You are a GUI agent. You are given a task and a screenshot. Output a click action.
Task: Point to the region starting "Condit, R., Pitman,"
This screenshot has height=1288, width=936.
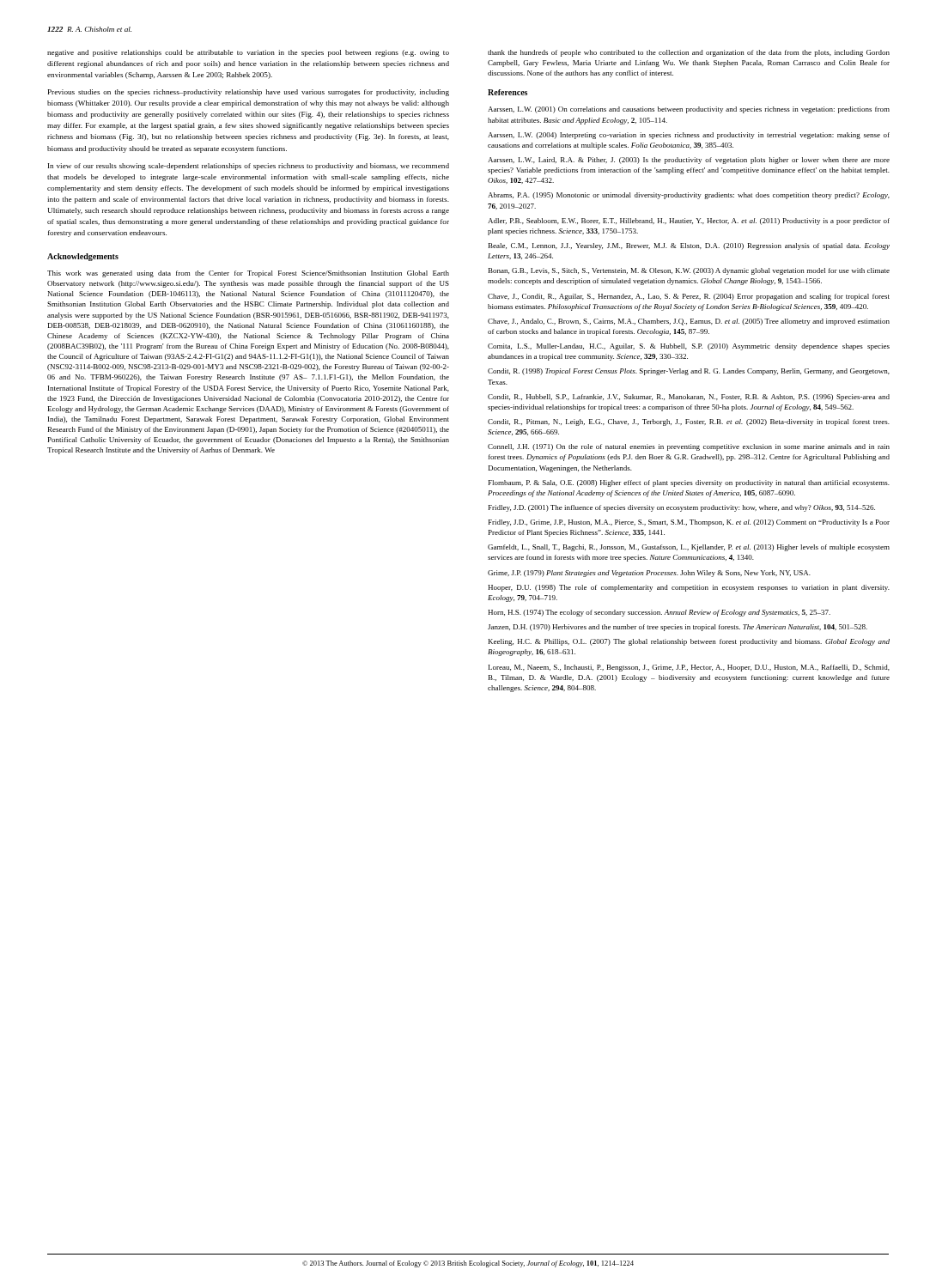click(689, 427)
